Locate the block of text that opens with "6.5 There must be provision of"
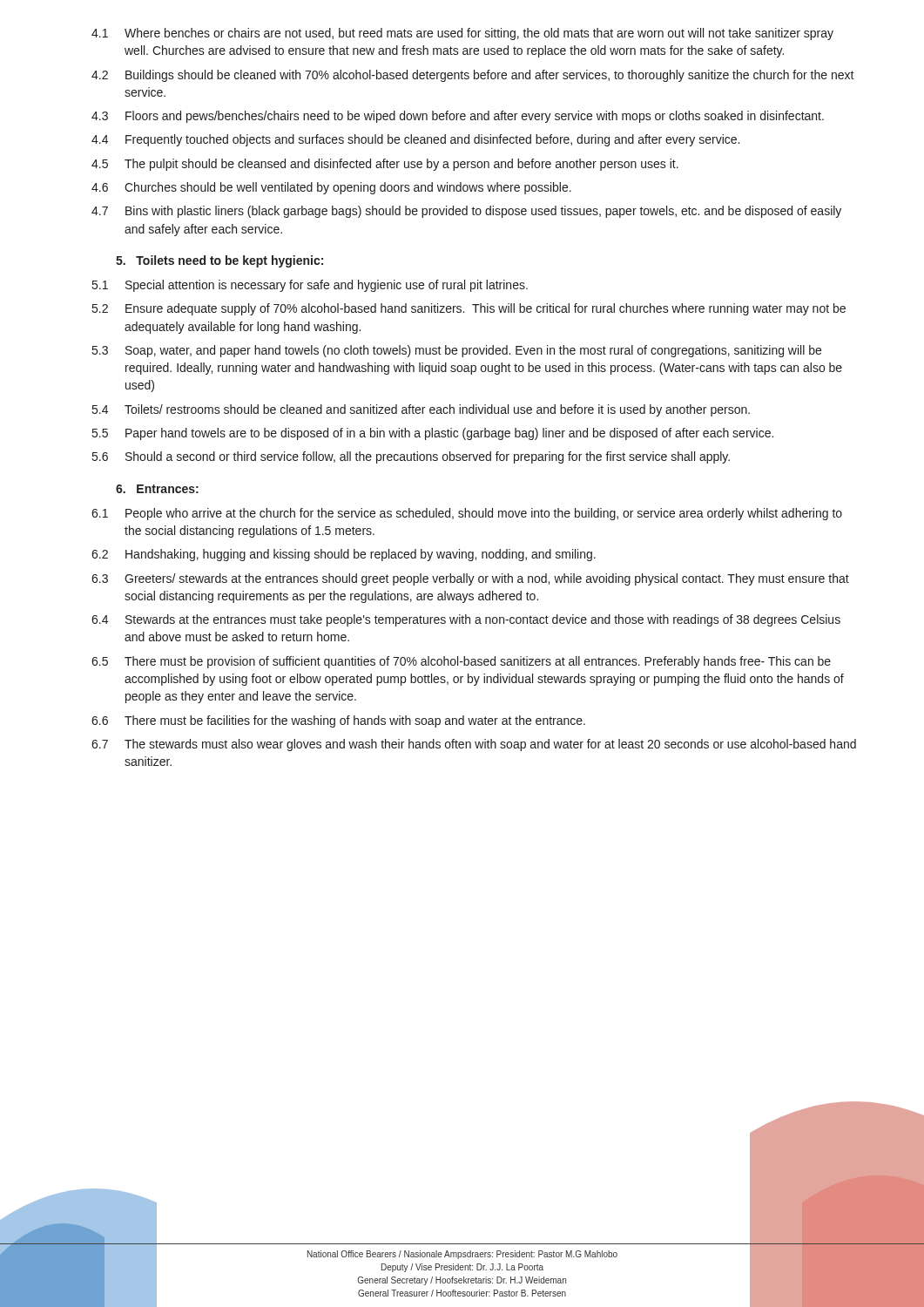 pos(475,679)
